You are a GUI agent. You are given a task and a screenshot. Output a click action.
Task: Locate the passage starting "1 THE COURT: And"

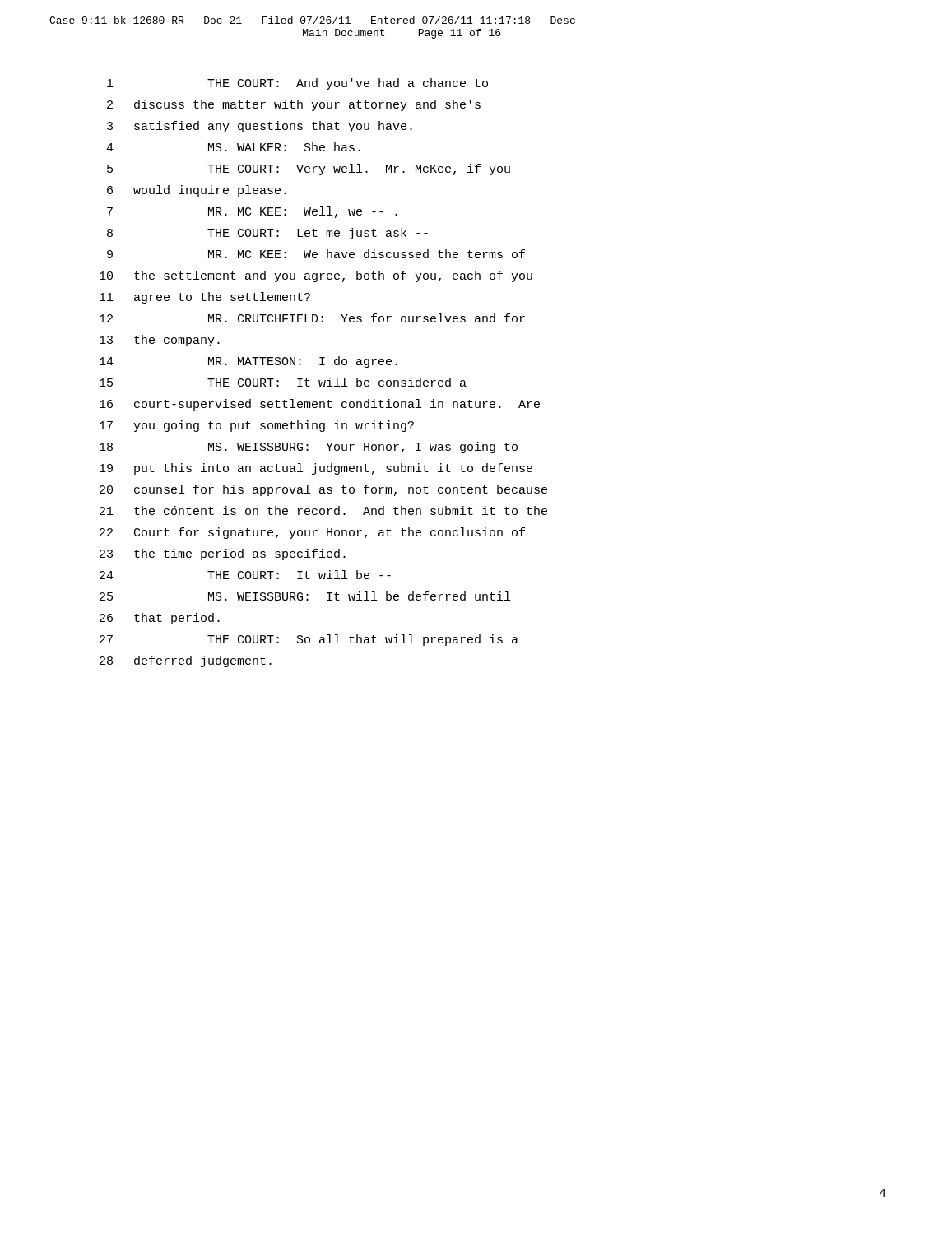pyautogui.click(x=297, y=84)
